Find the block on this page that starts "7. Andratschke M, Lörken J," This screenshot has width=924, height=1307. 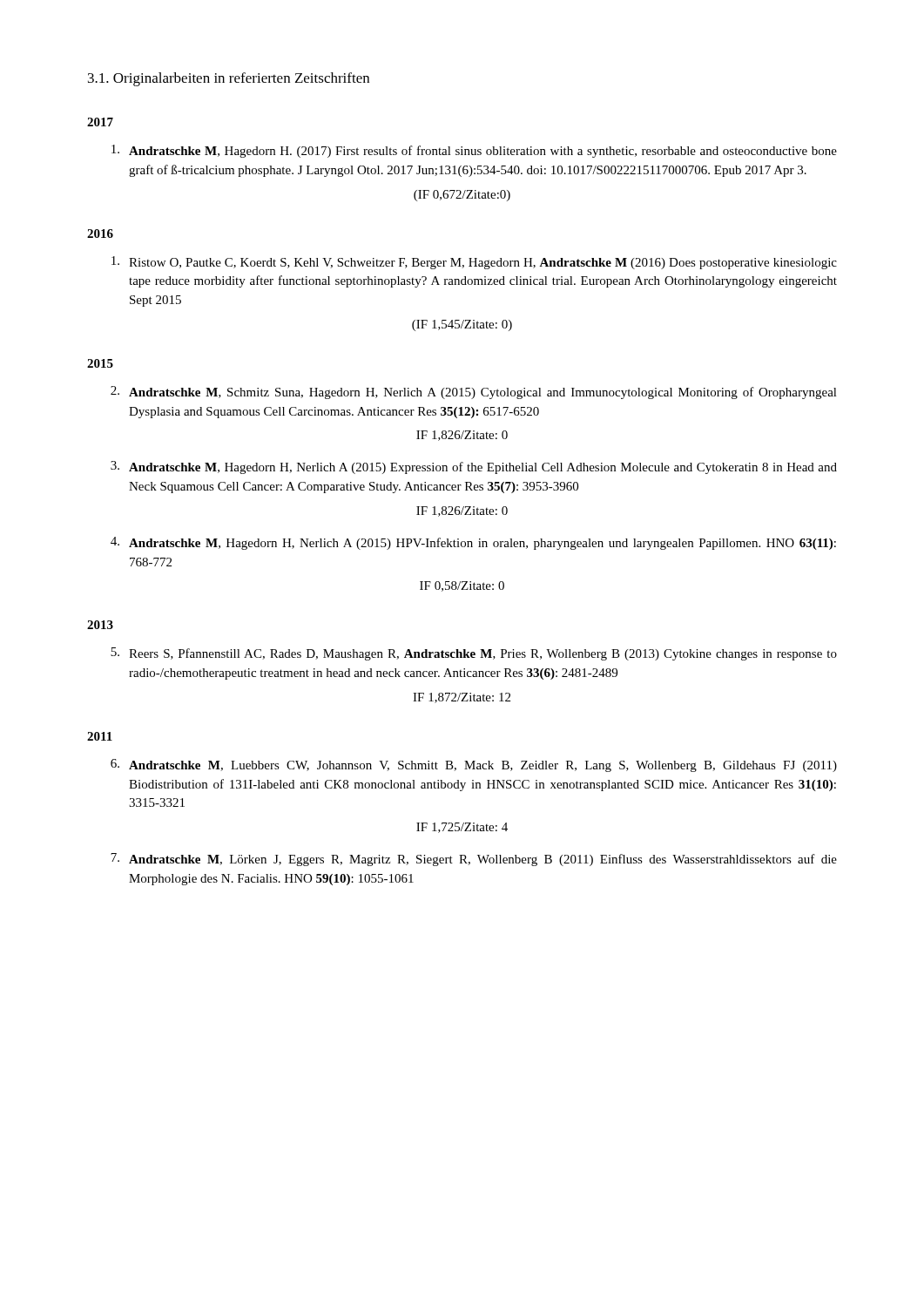pyautogui.click(x=462, y=869)
